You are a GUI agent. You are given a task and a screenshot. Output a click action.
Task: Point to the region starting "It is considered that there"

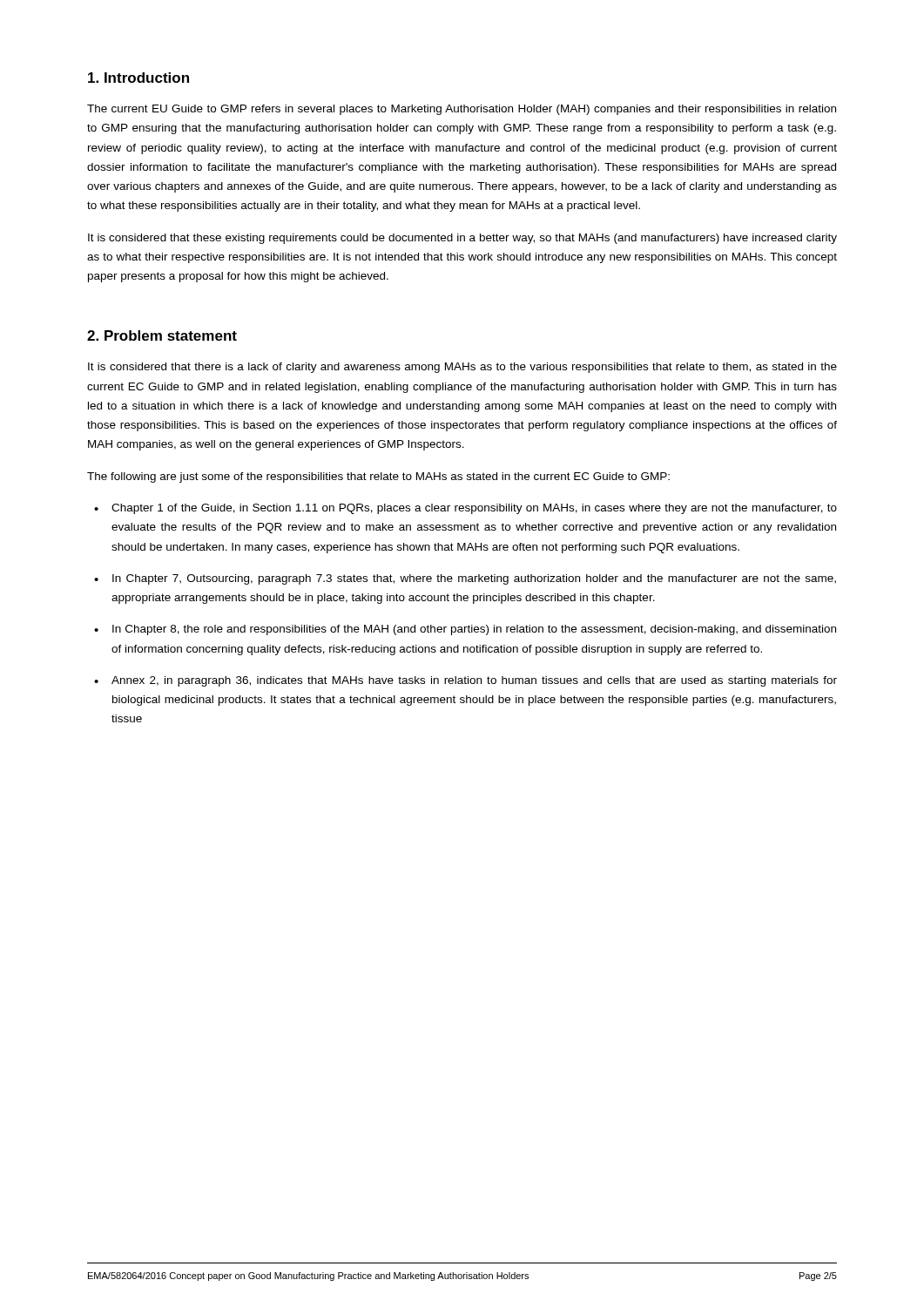(x=462, y=406)
